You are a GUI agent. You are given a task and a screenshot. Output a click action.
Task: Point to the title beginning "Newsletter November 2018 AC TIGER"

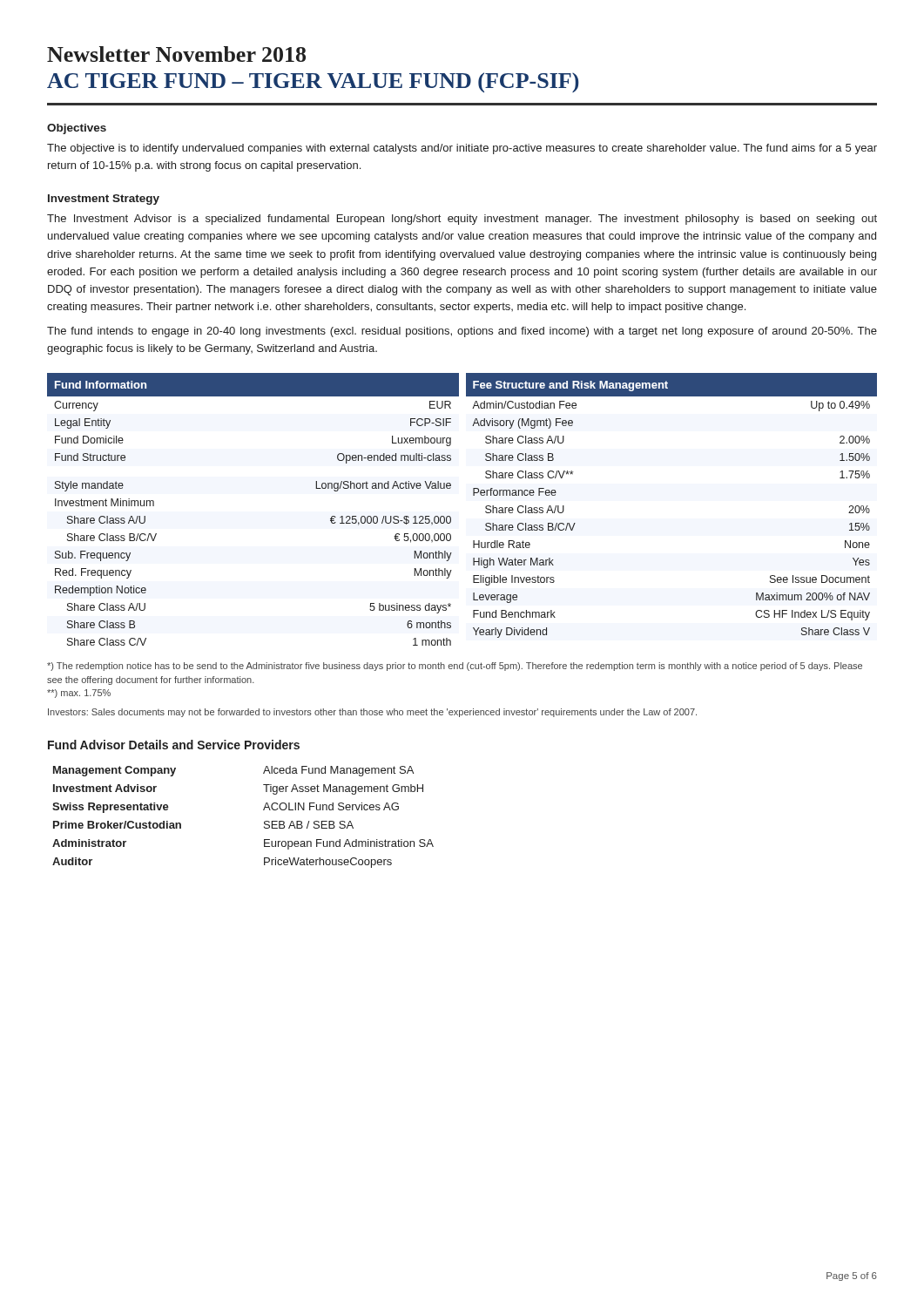click(462, 68)
